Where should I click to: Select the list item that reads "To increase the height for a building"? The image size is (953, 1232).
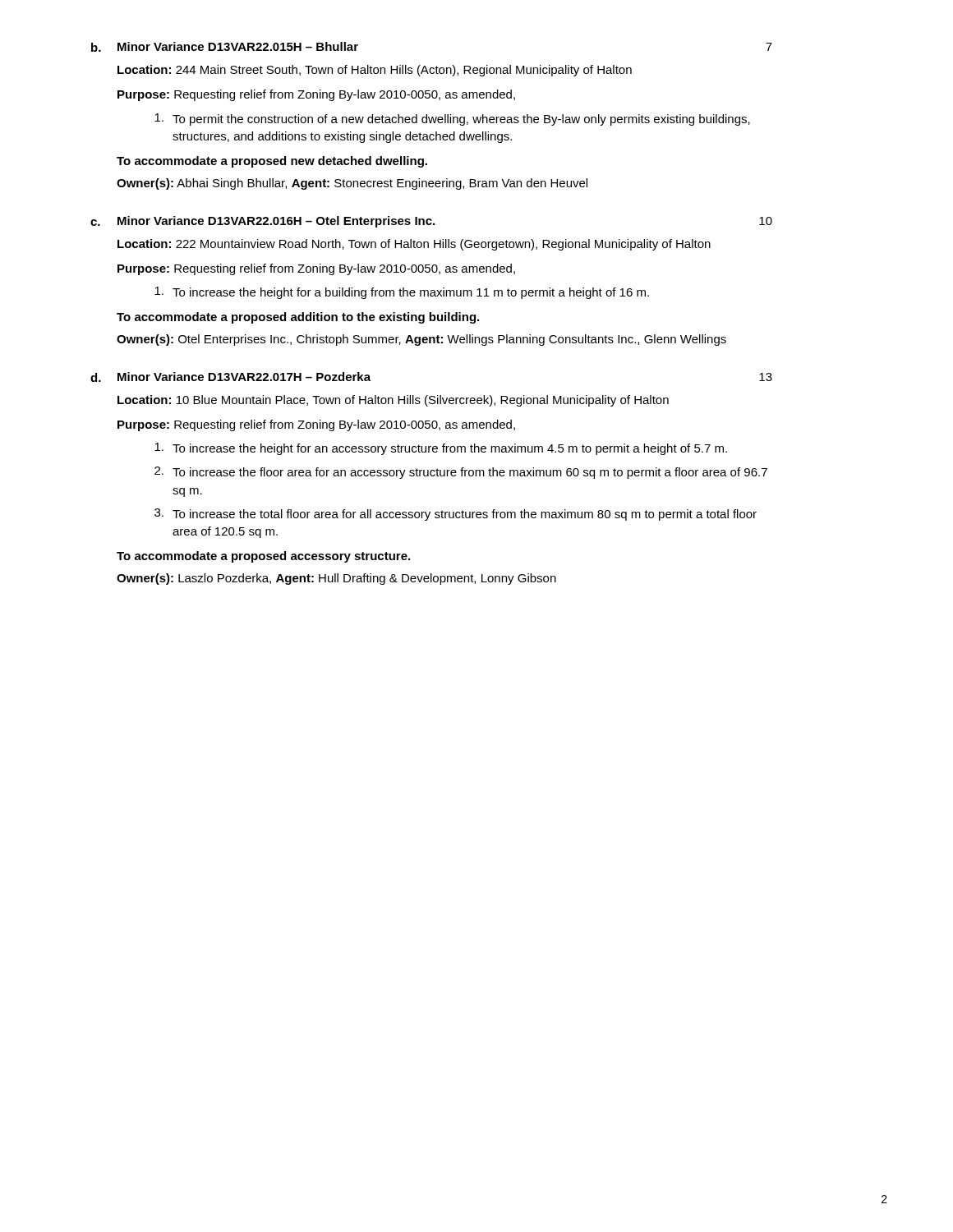coord(457,293)
